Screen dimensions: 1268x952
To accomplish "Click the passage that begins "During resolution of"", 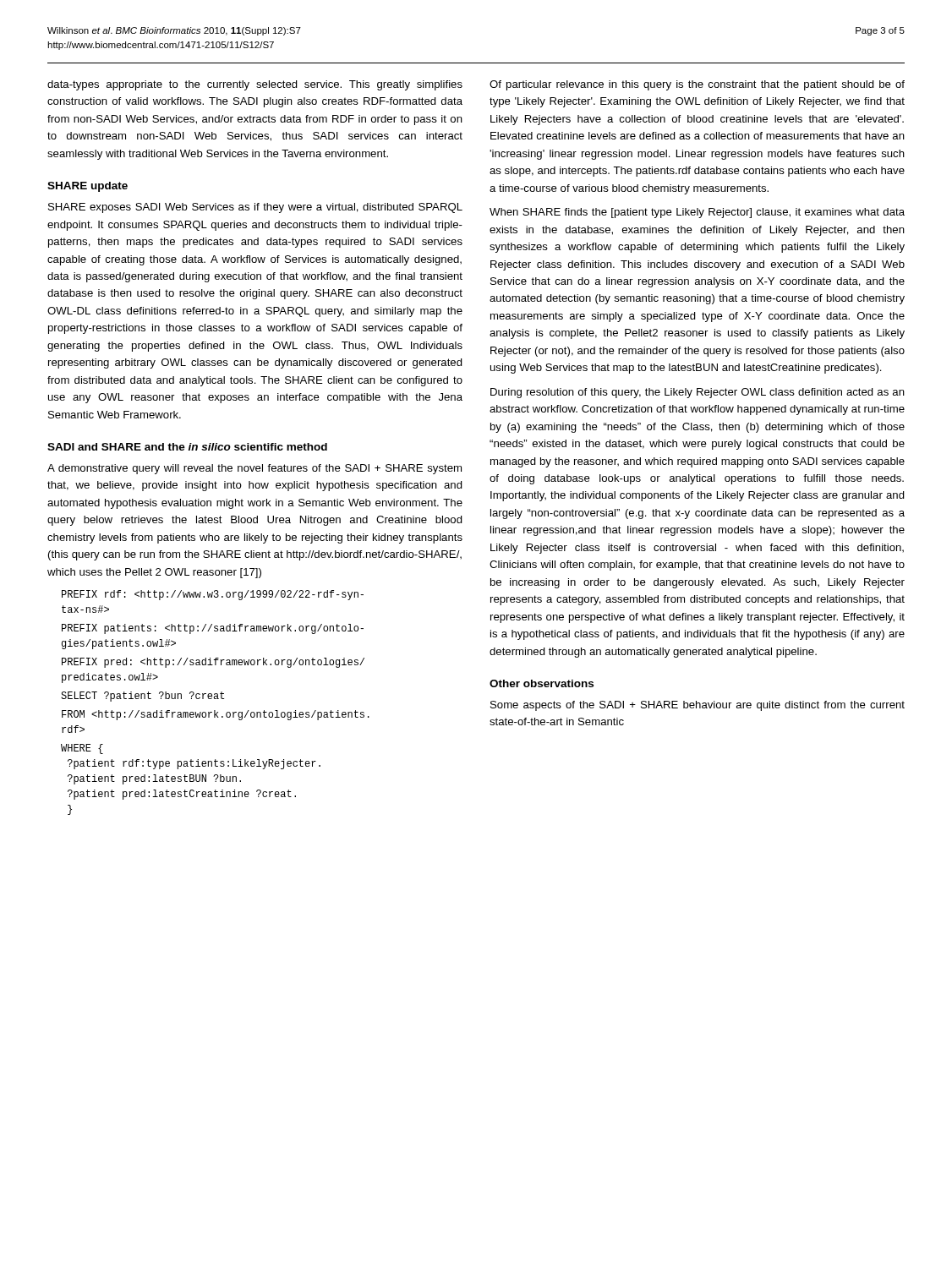I will (697, 522).
